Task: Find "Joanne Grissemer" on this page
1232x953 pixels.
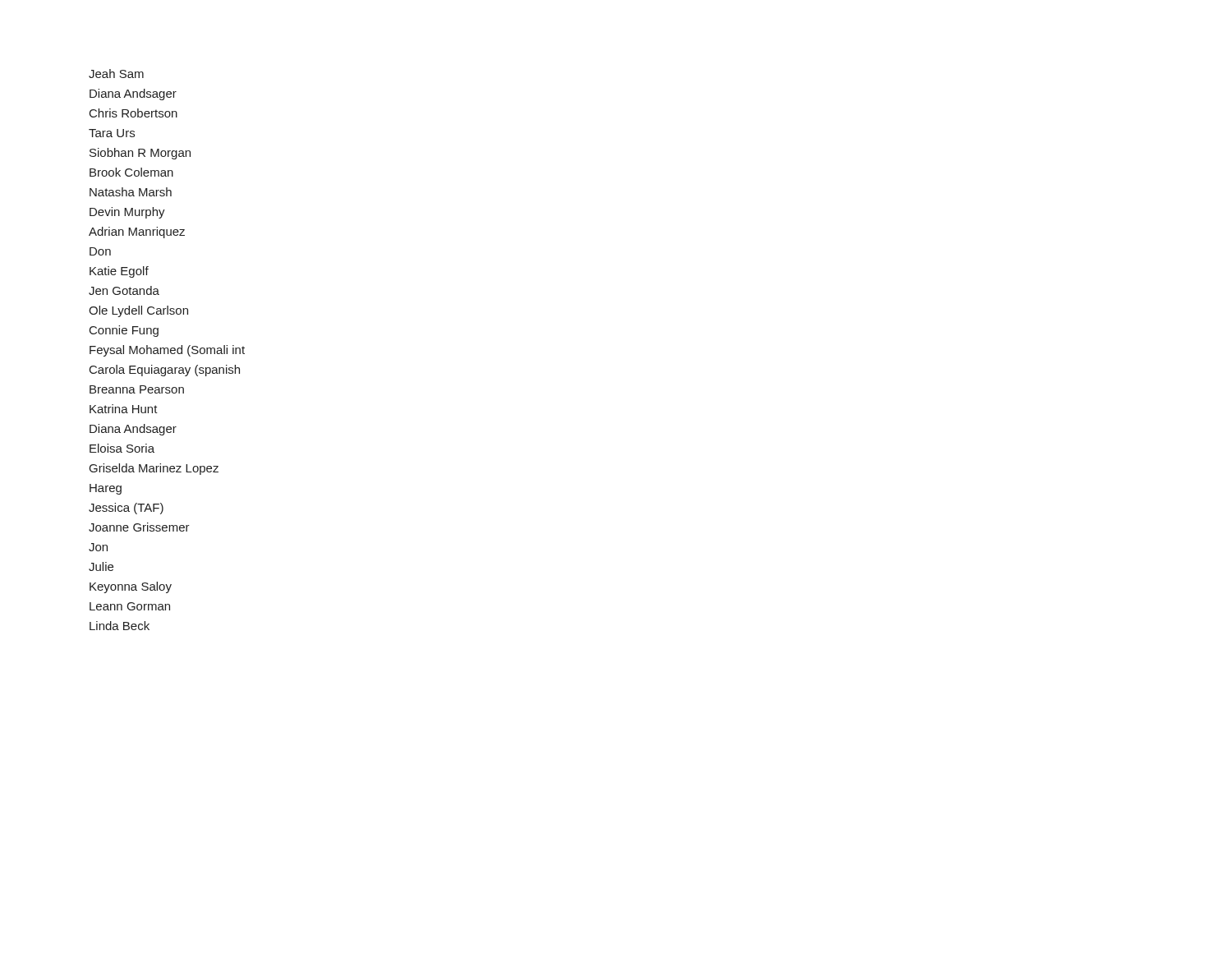Action: pos(139,527)
